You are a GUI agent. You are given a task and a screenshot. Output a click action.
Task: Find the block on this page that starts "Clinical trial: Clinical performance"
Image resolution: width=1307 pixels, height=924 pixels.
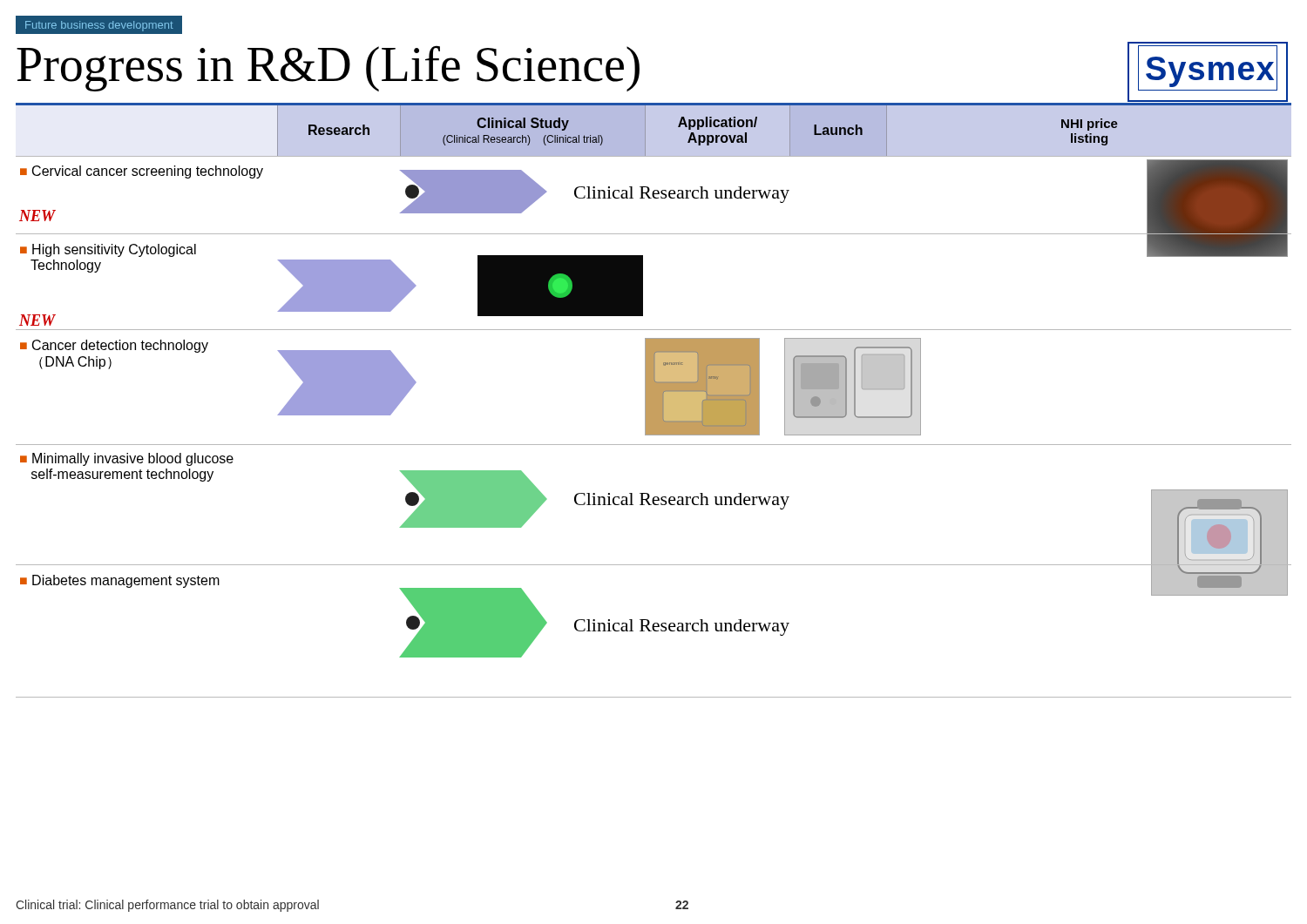(x=164, y=905)
